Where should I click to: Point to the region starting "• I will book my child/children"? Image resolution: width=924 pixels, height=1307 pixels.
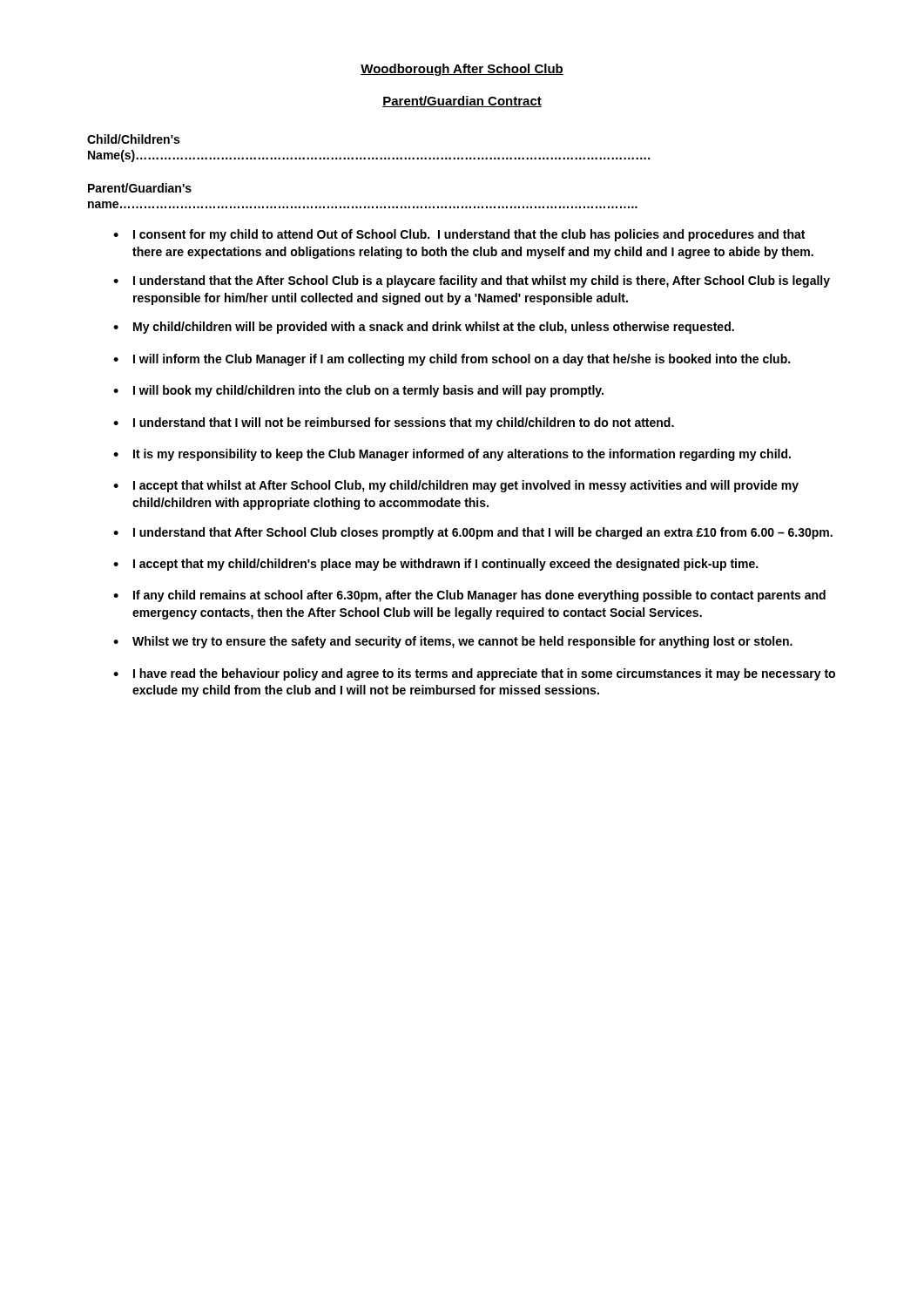coord(475,392)
